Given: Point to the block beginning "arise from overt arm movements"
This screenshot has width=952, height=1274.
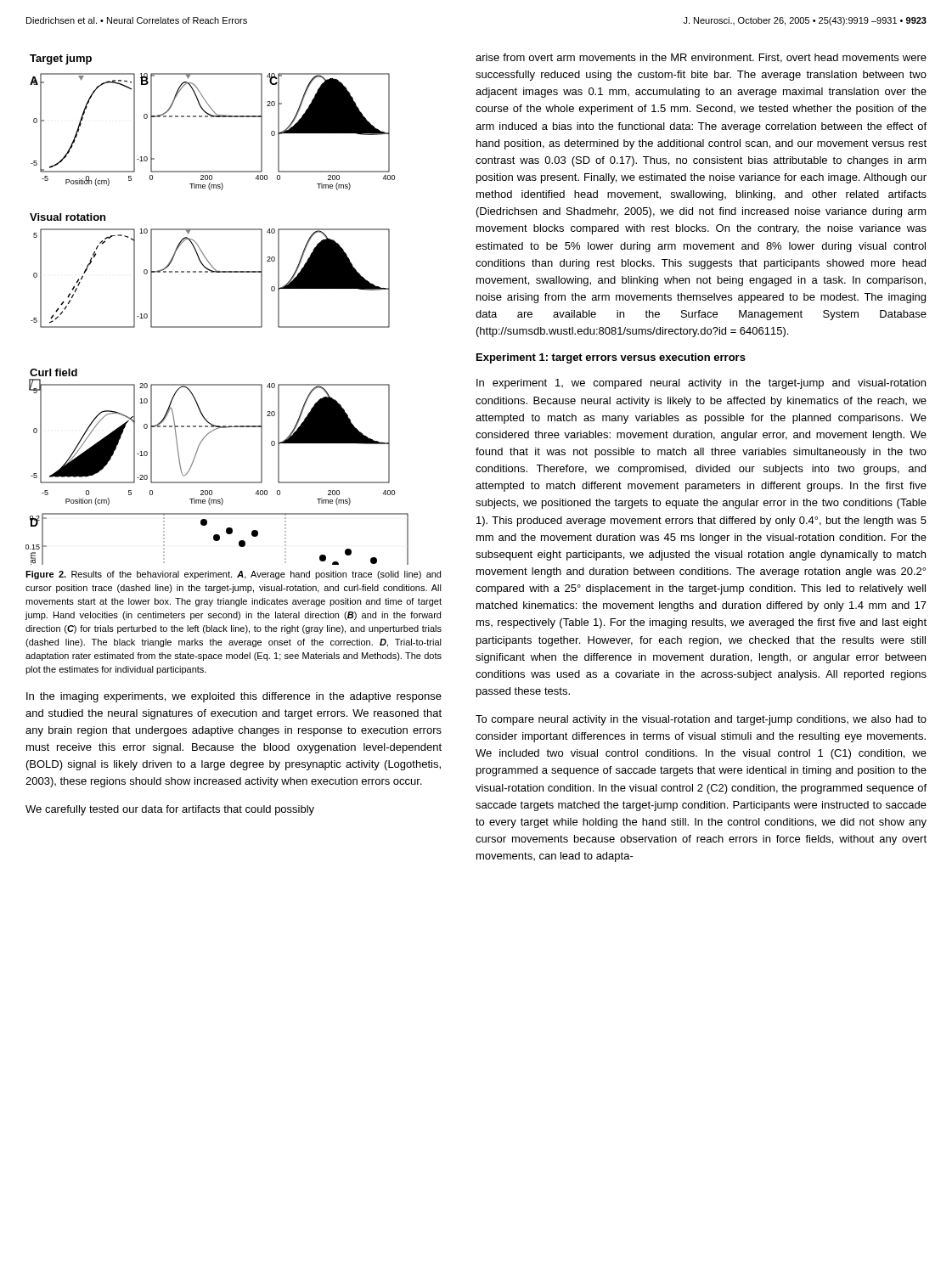Looking at the screenshot, I should click(701, 195).
